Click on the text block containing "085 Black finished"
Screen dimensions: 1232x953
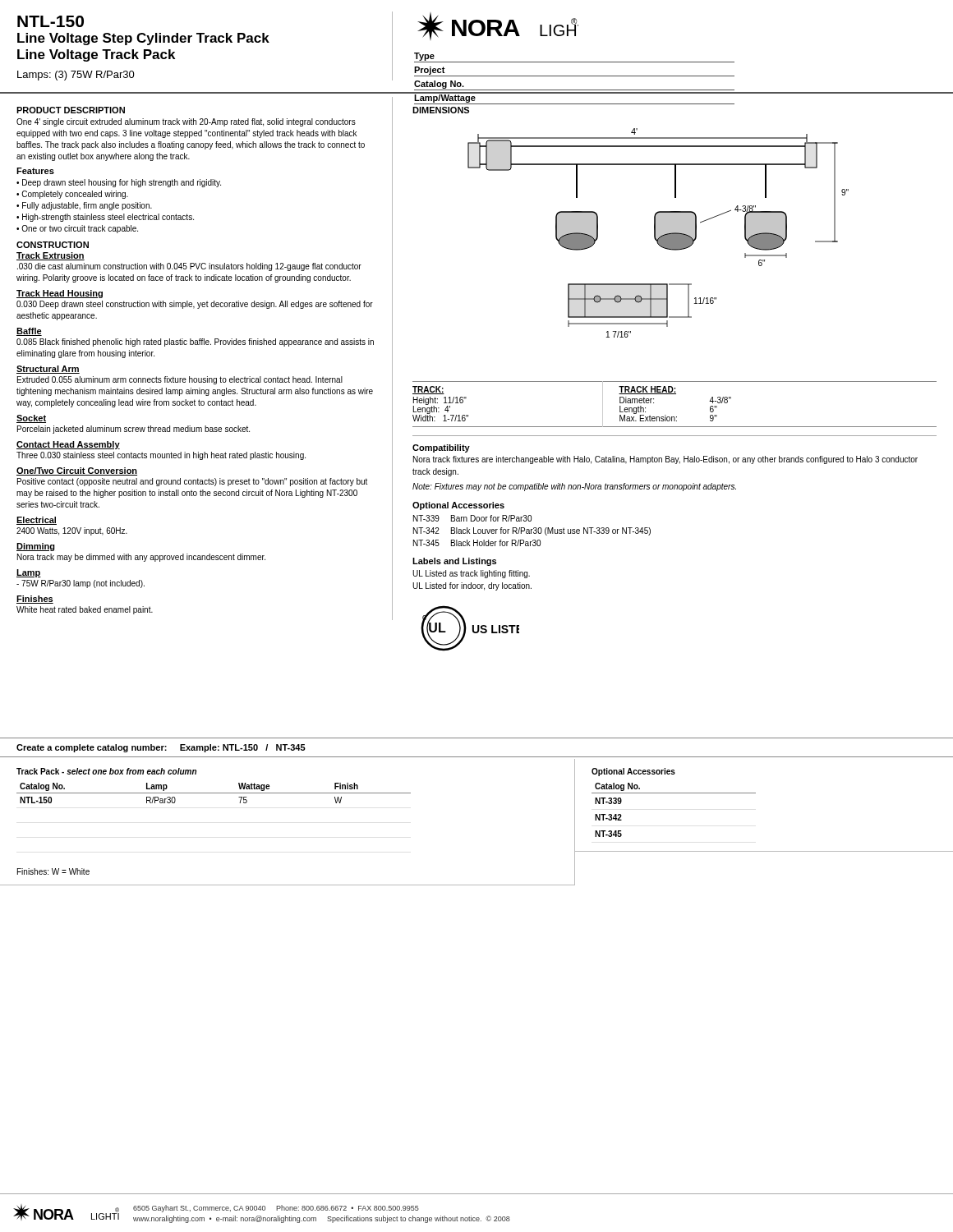[195, 348]
